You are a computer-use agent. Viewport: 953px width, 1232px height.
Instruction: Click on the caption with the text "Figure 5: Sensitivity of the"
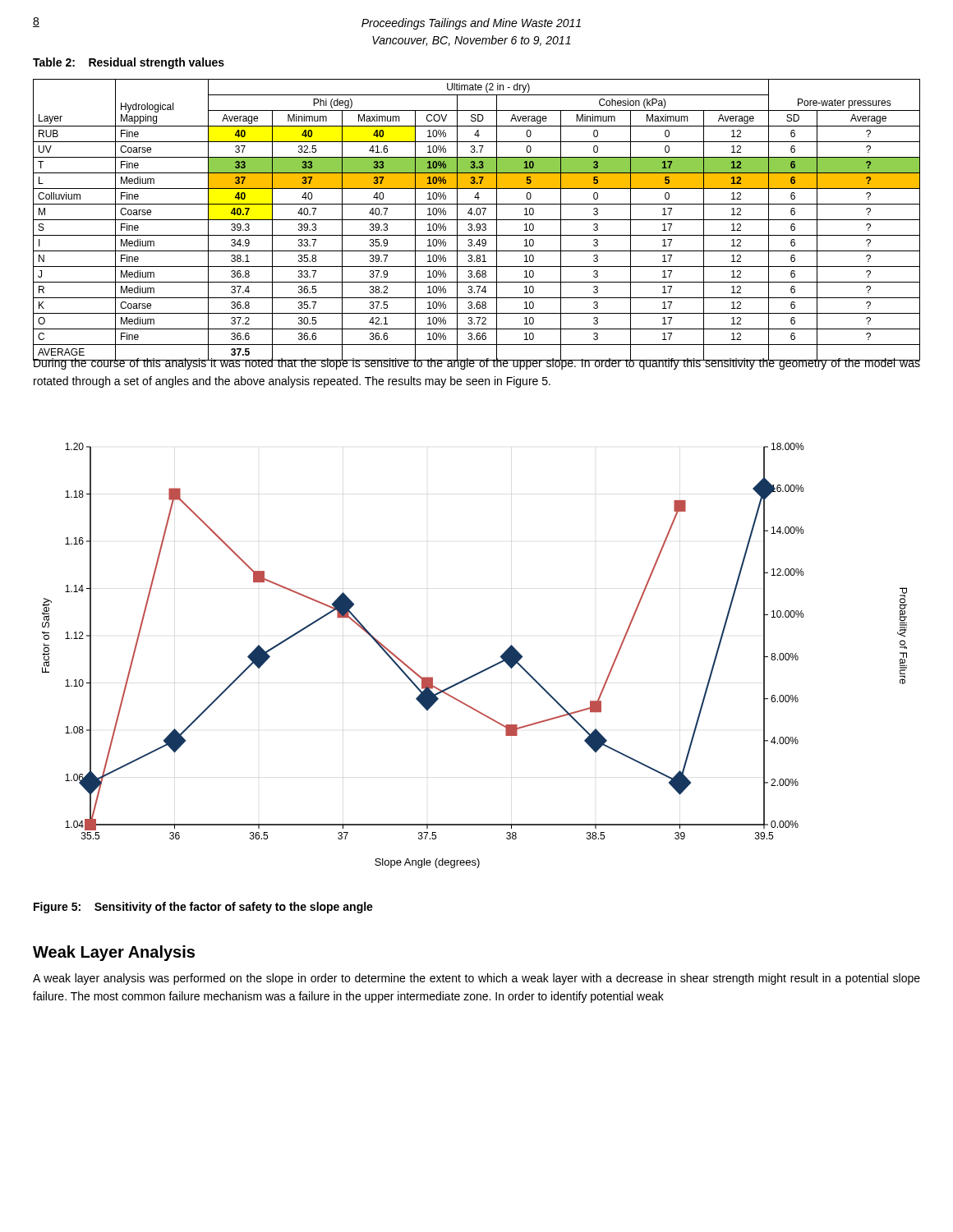tap(203, 907)
